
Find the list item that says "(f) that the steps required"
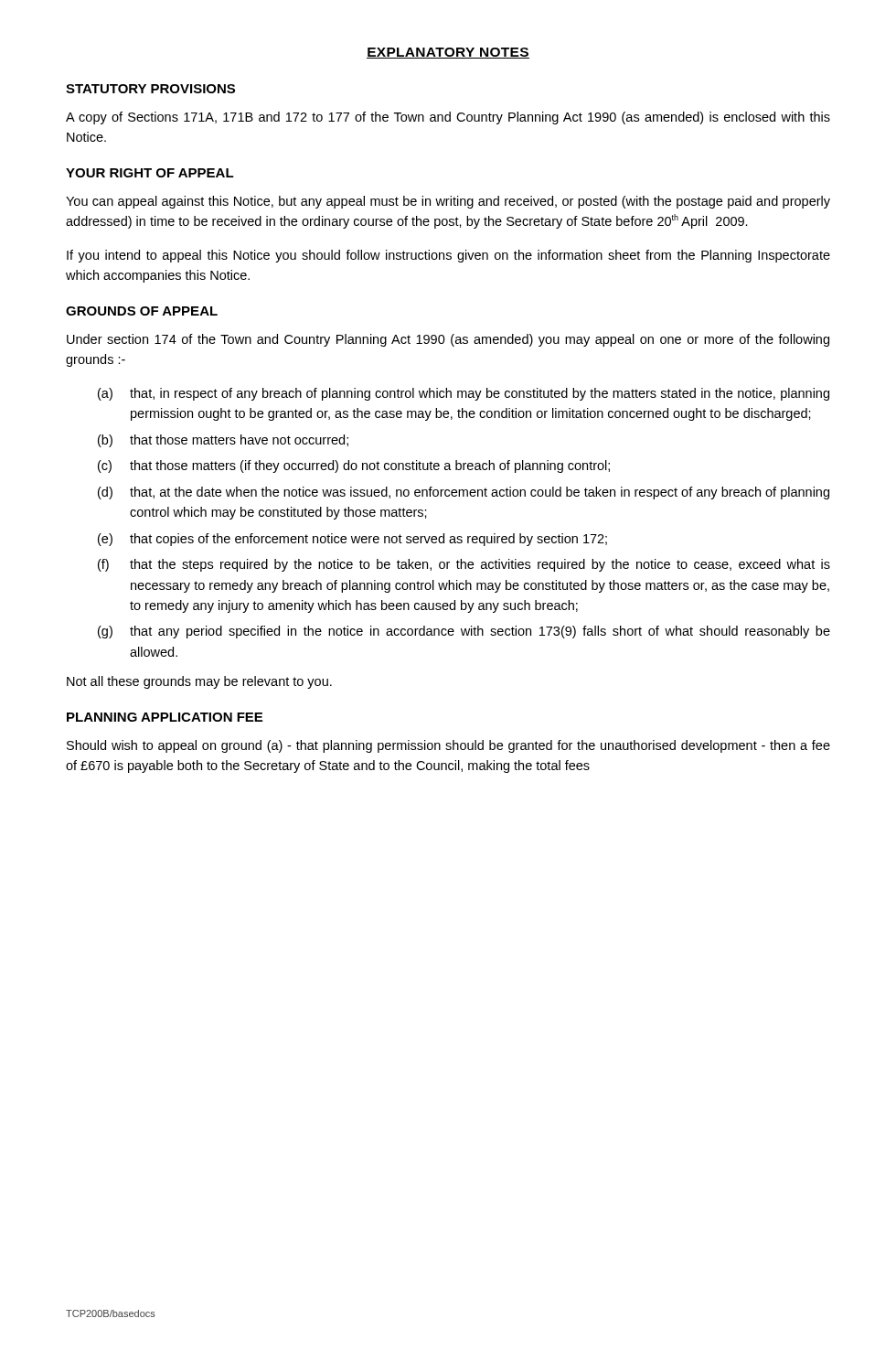coord(462,585)
